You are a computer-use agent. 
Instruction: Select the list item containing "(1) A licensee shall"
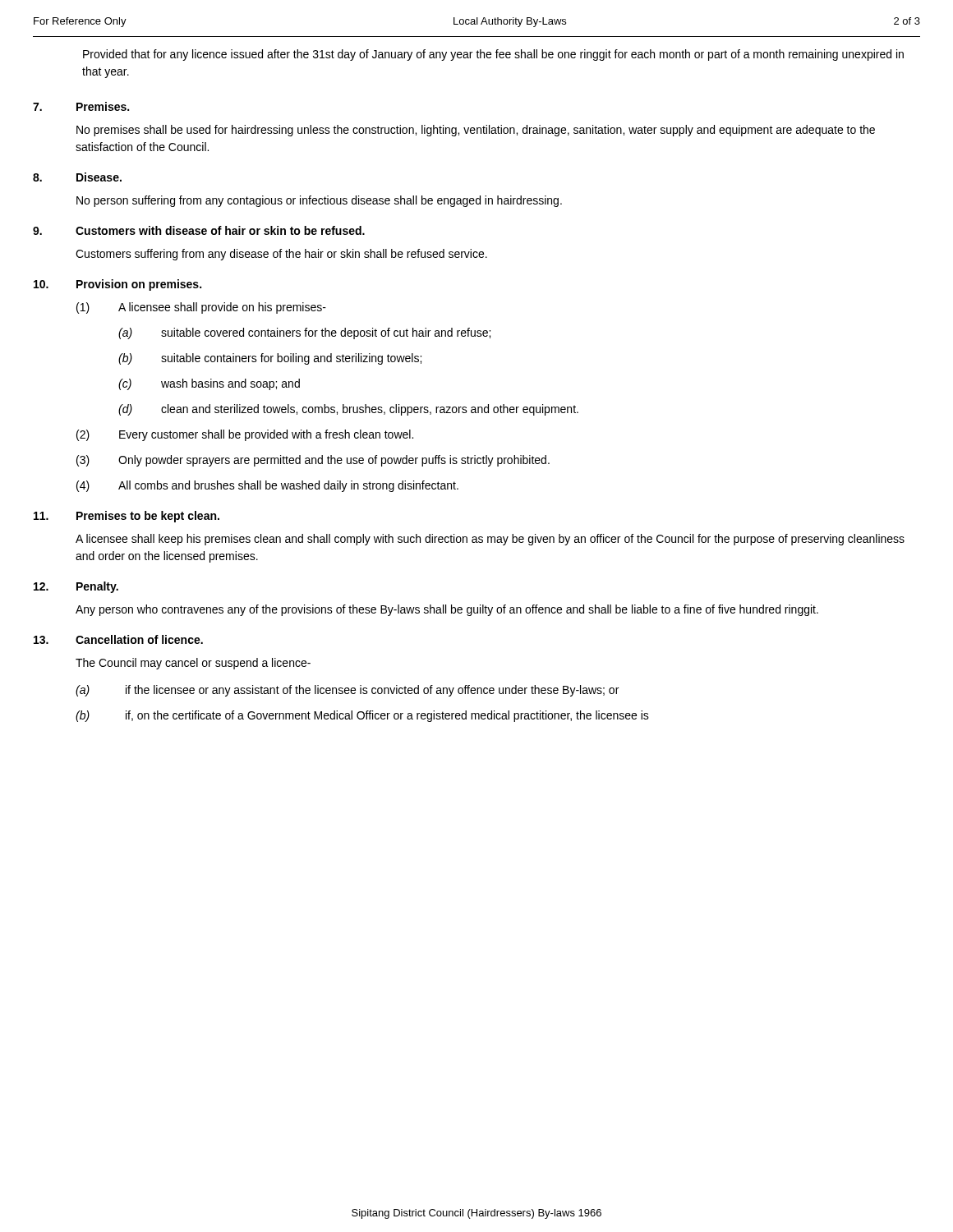(x=201, y=308)
